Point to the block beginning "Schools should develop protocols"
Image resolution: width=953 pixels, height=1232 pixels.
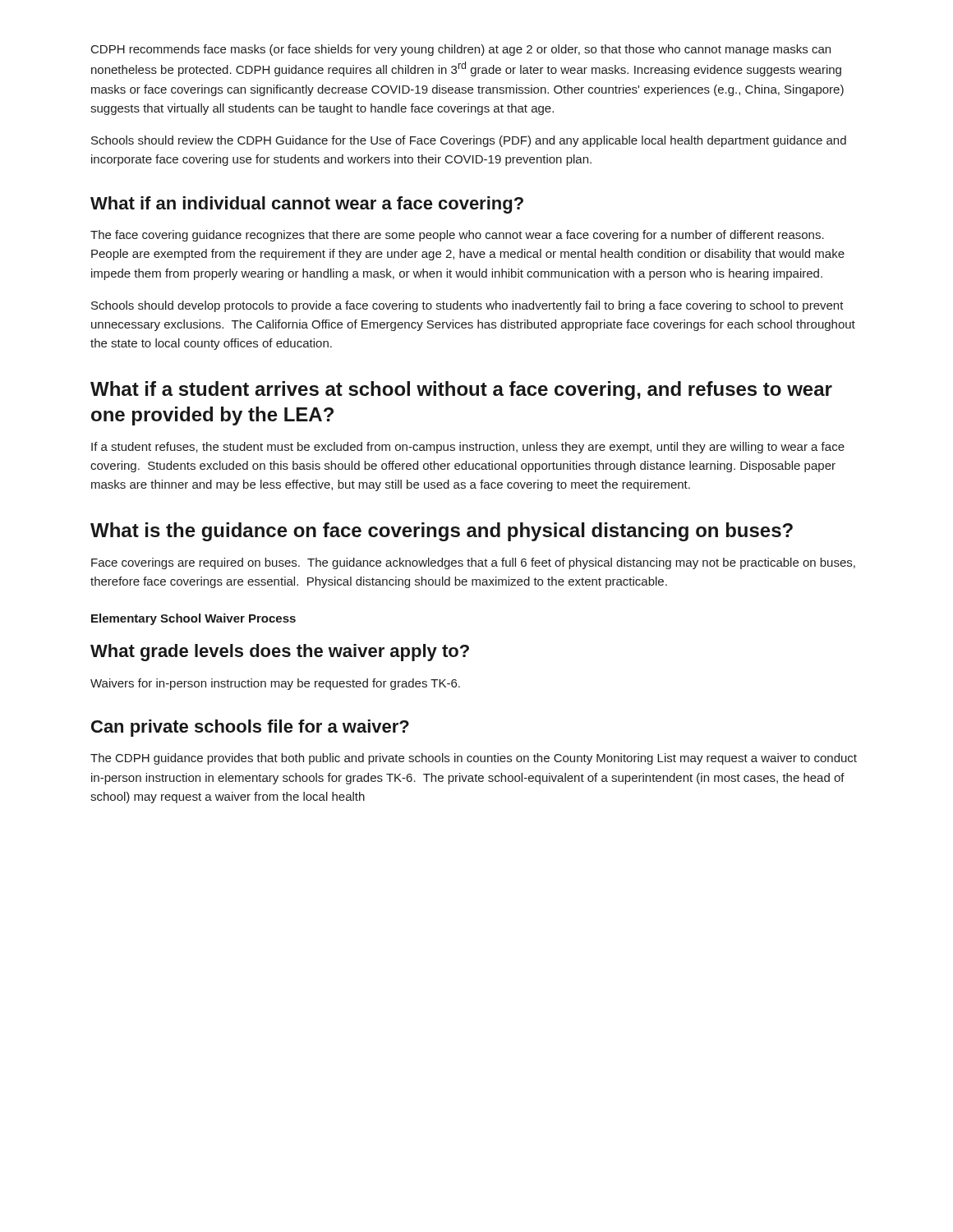[x=473, y=324]
